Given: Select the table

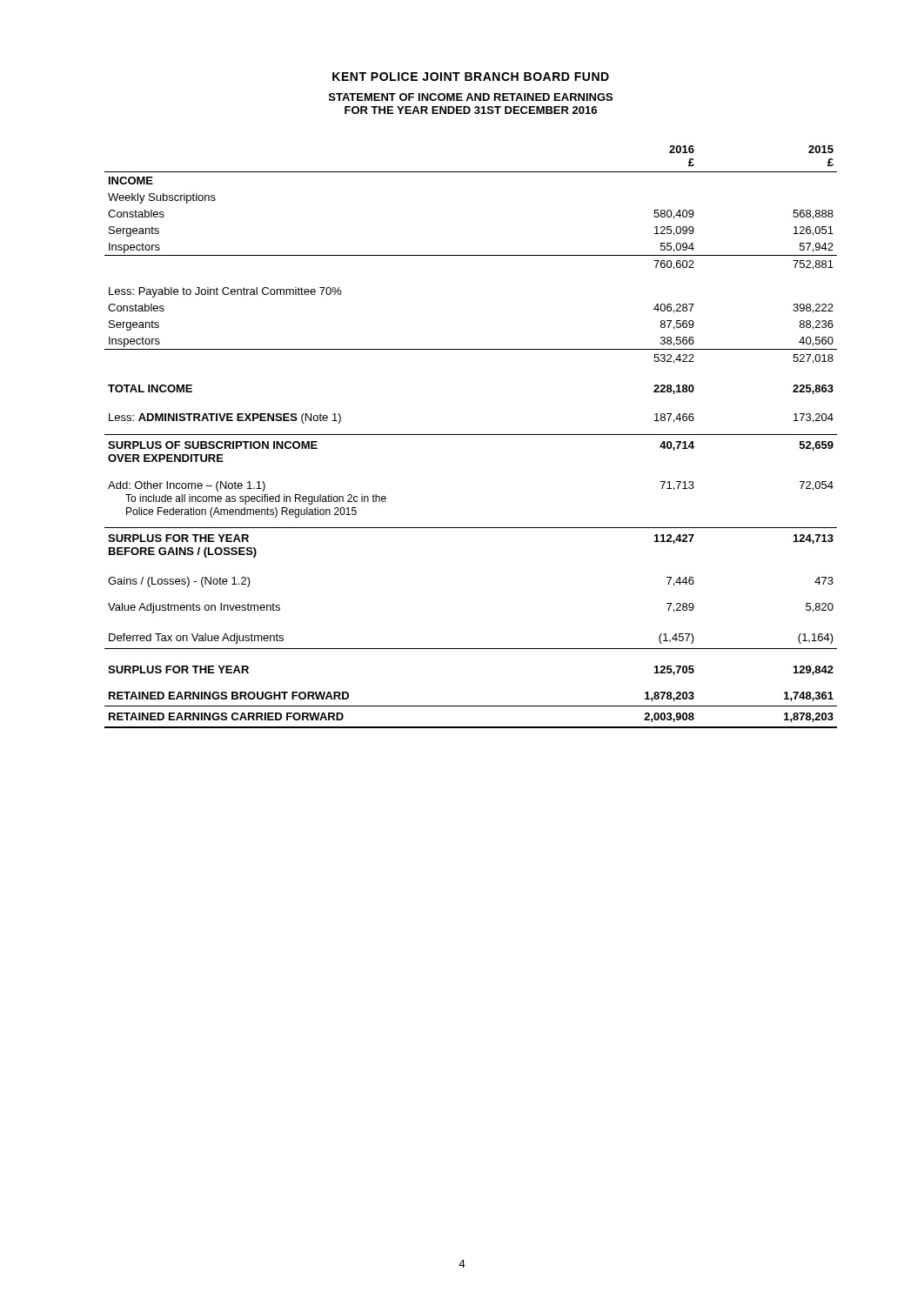Looking at the screenshot, I should tap(471, 435).
